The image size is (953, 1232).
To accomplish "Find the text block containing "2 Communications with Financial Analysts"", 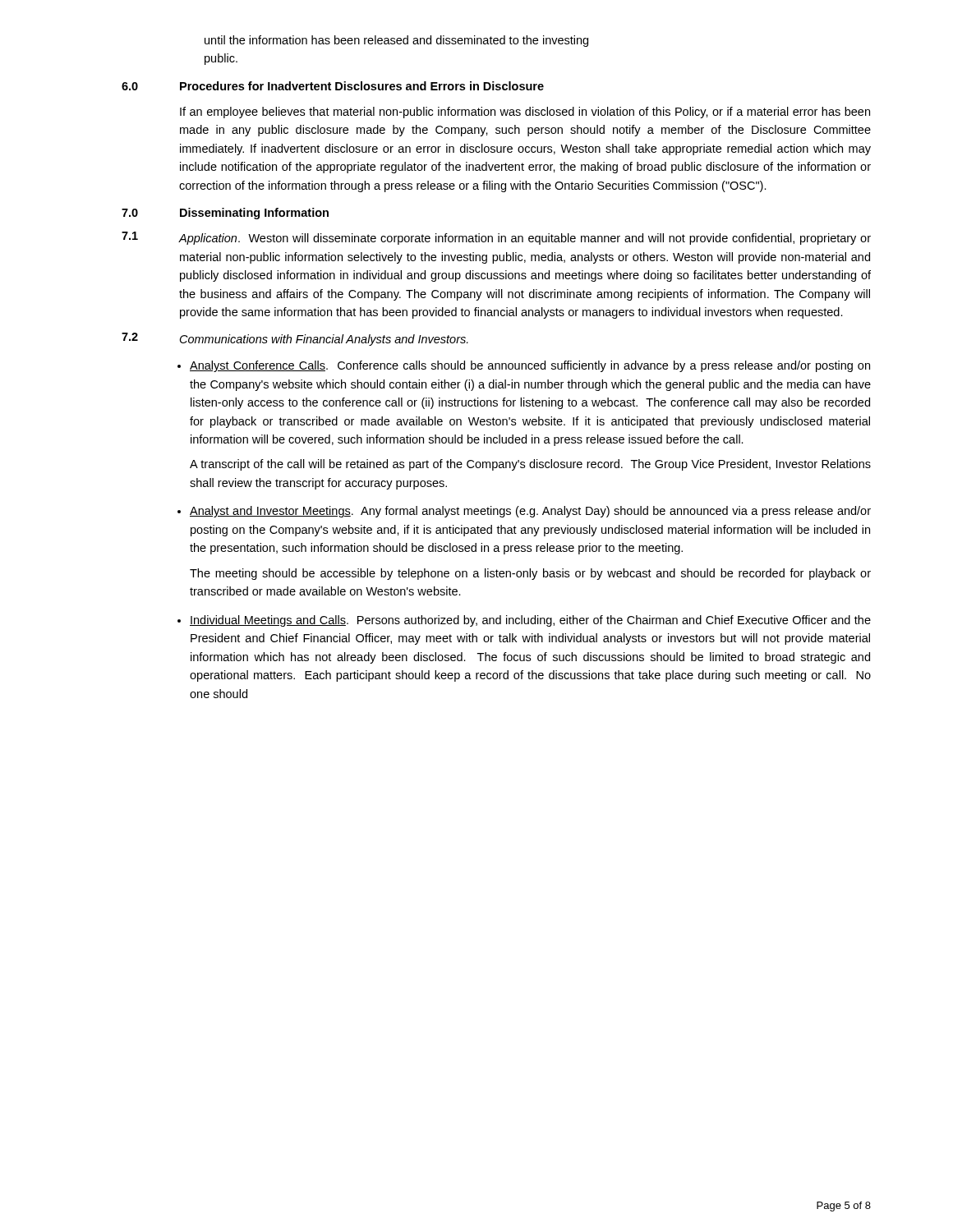I will coord(295,339).
